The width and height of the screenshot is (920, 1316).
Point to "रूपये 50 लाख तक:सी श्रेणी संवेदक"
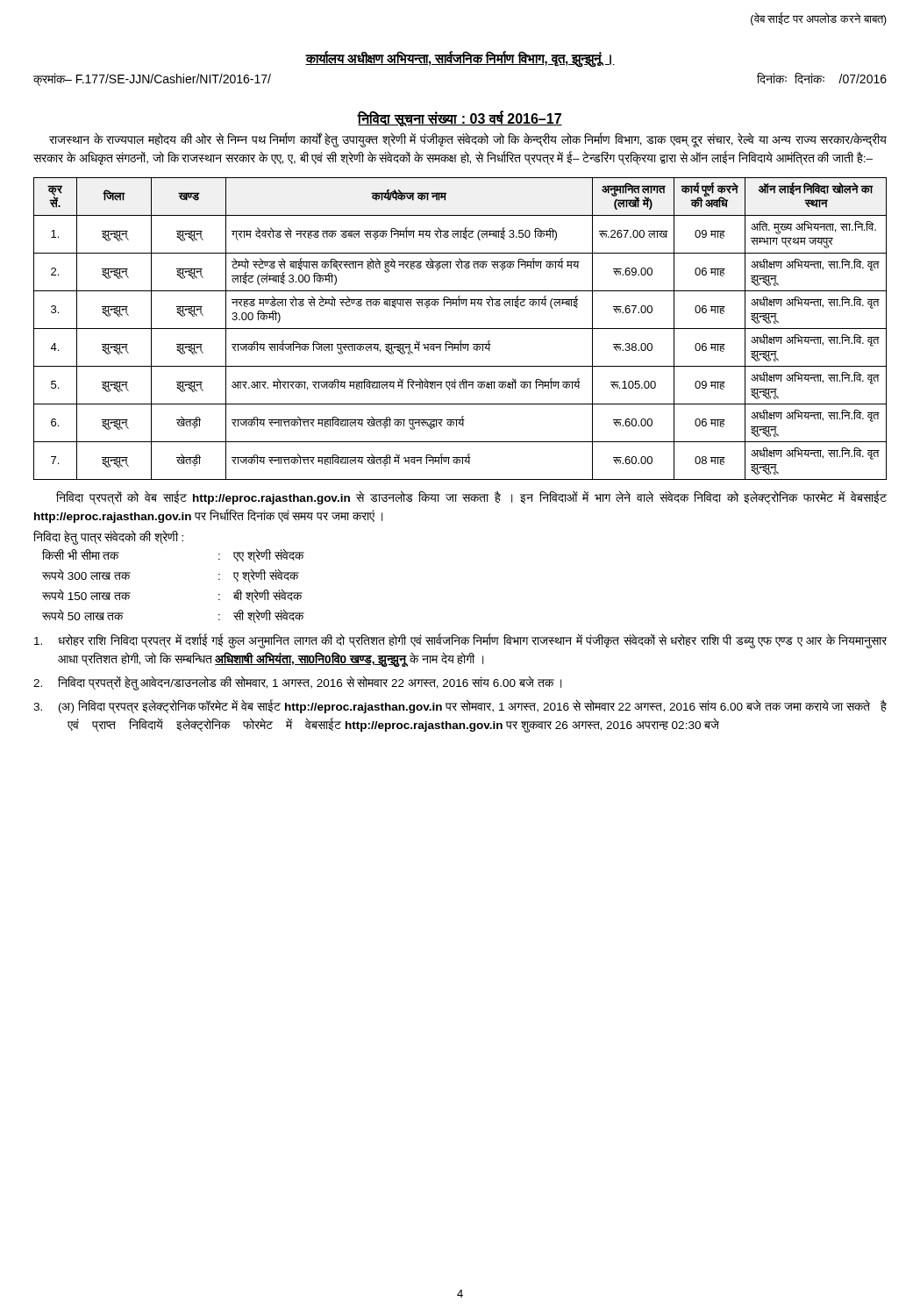pyautogui.click(x=74, y=616)
